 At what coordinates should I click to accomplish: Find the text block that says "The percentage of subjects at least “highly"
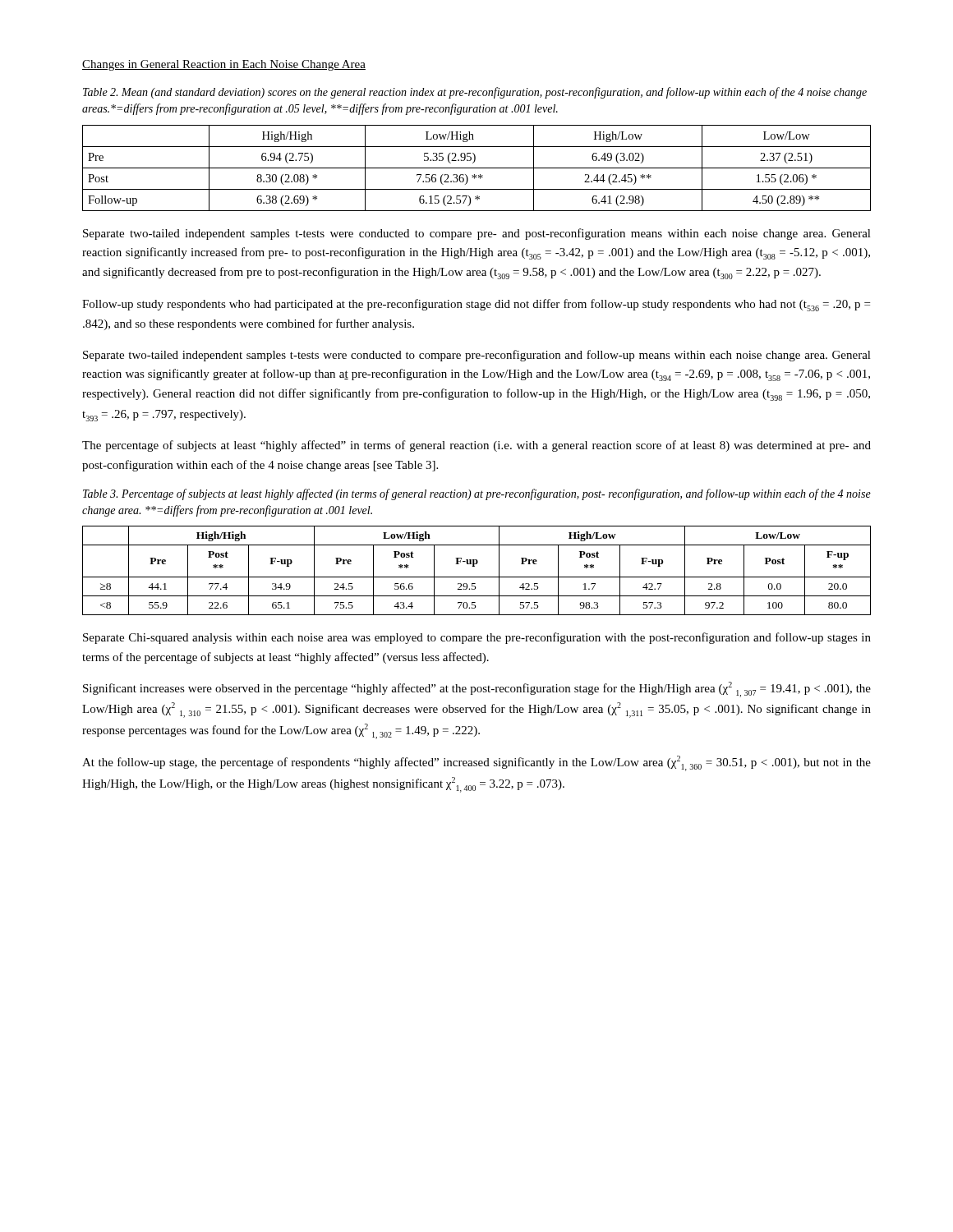point(476,455)
